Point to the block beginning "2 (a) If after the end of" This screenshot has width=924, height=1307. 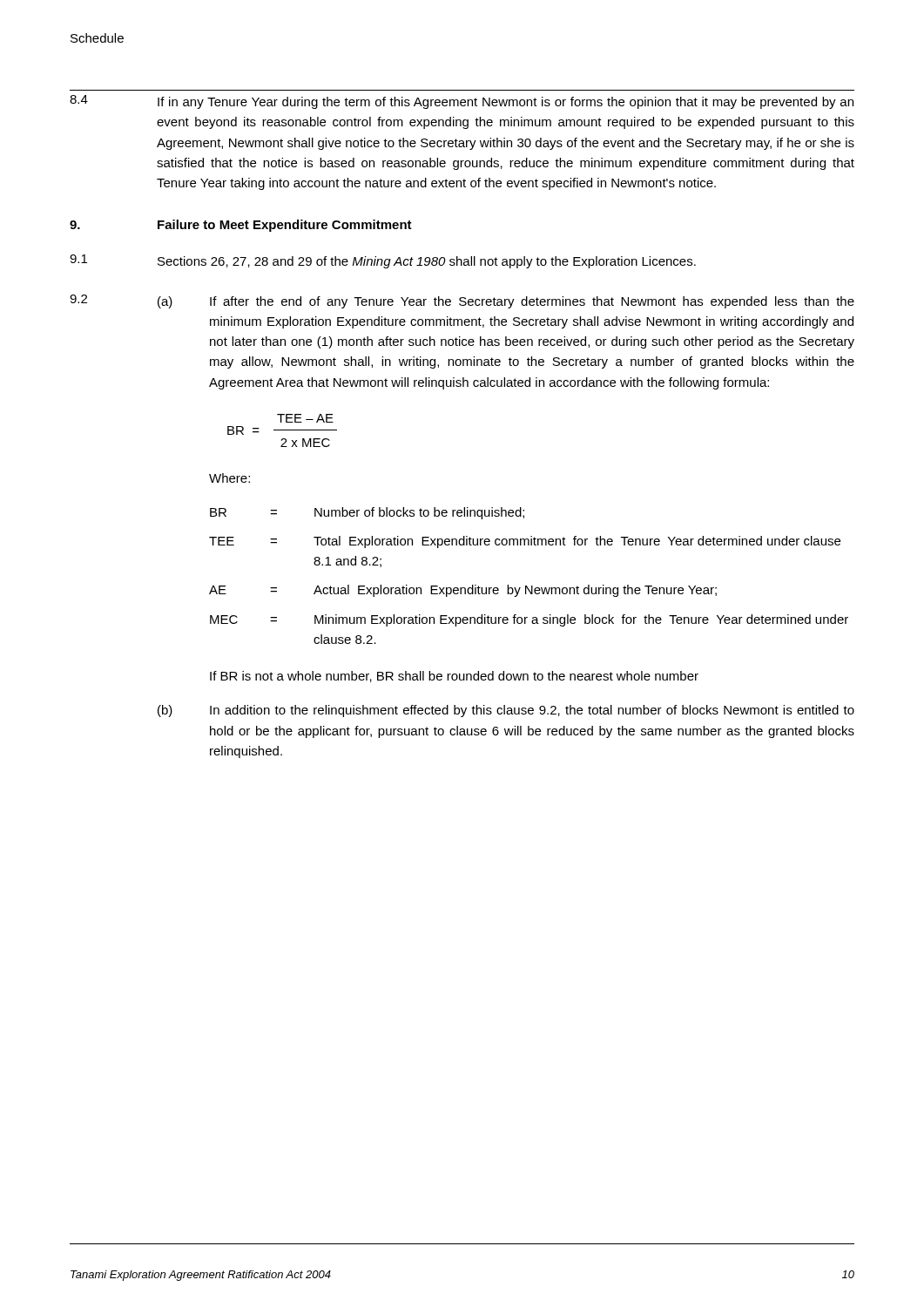click(462, 533)
